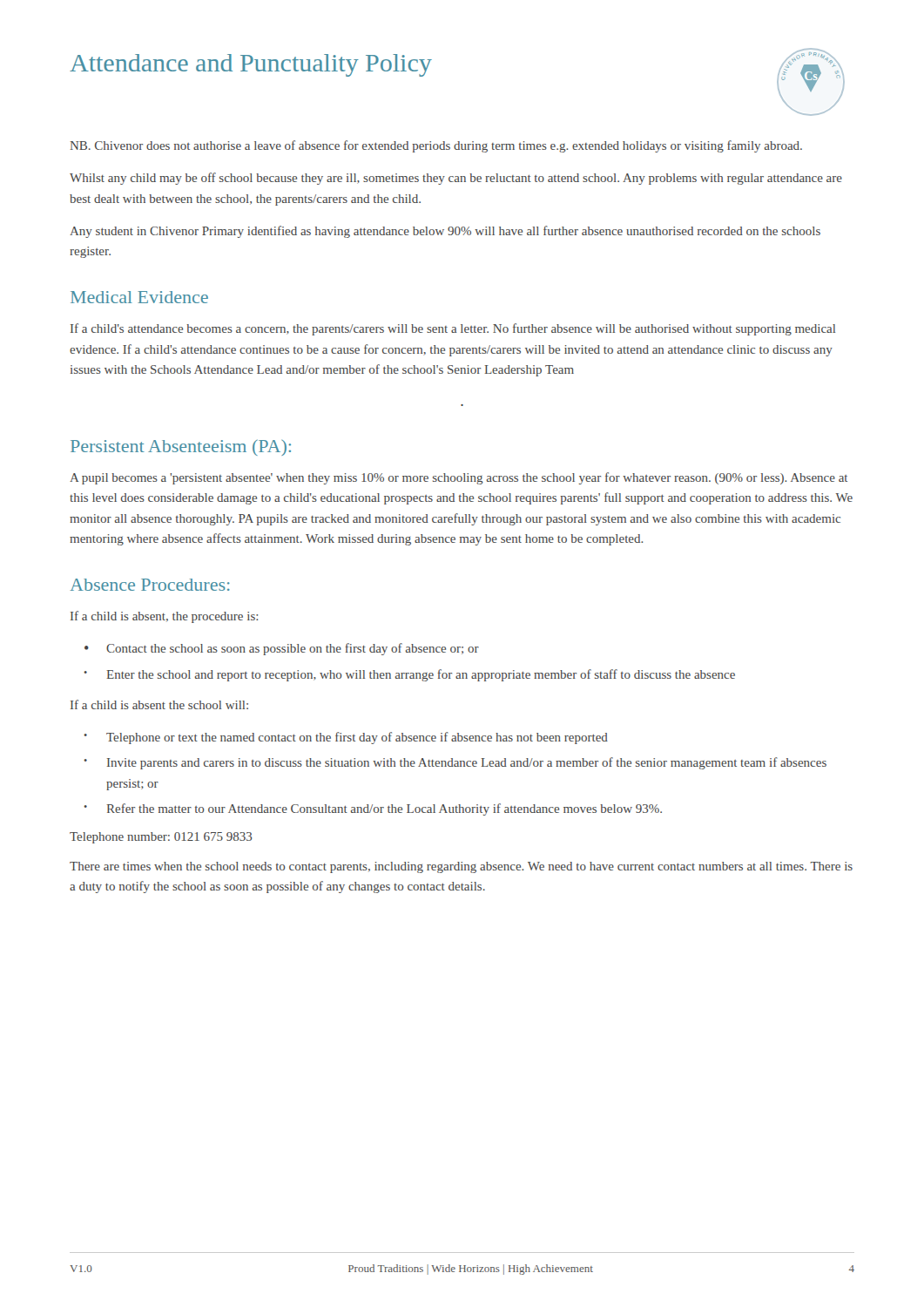Where does it say "Absence Procedures:"?

click(150, 585)
